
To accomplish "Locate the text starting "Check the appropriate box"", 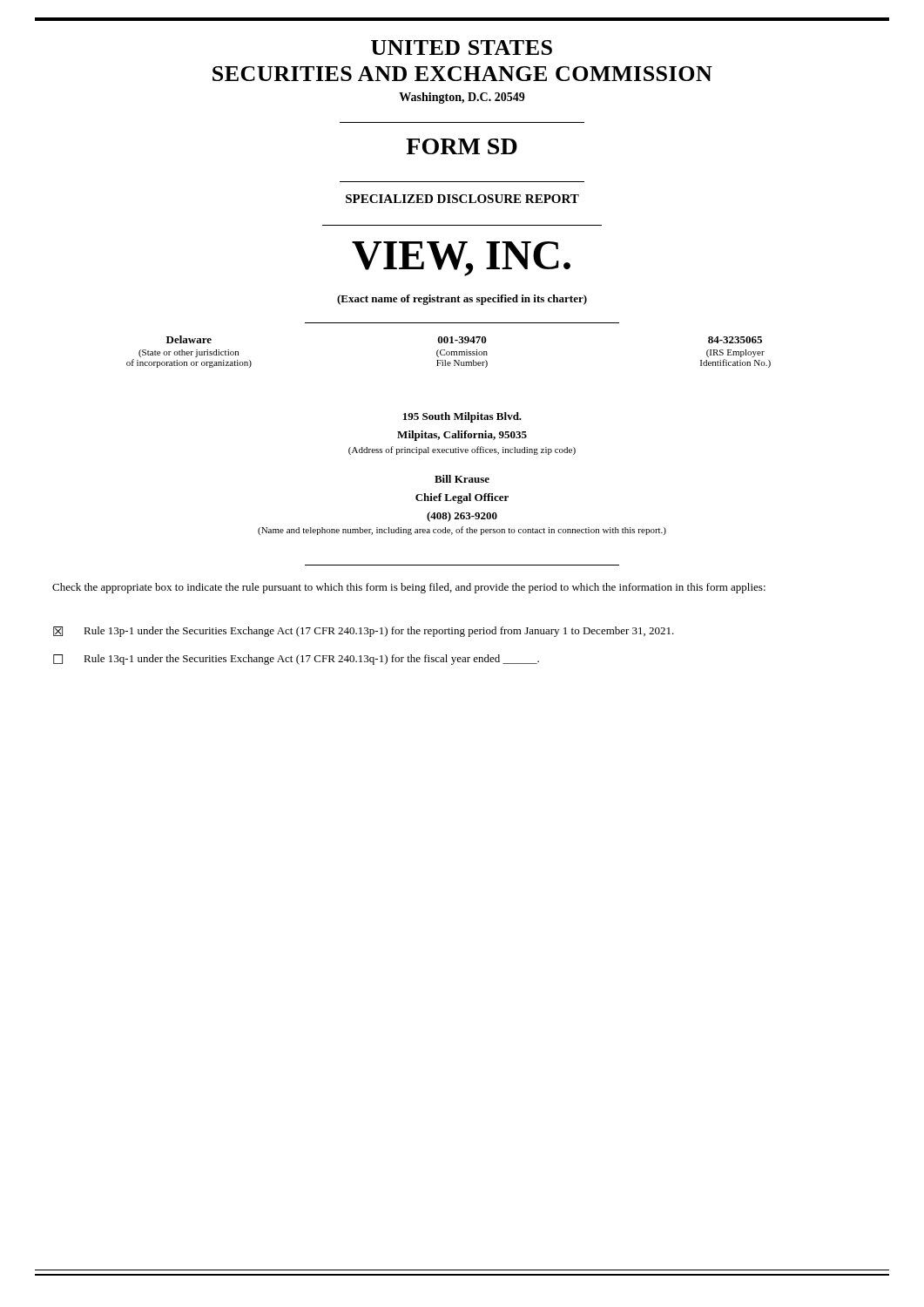I will [409, 587].
